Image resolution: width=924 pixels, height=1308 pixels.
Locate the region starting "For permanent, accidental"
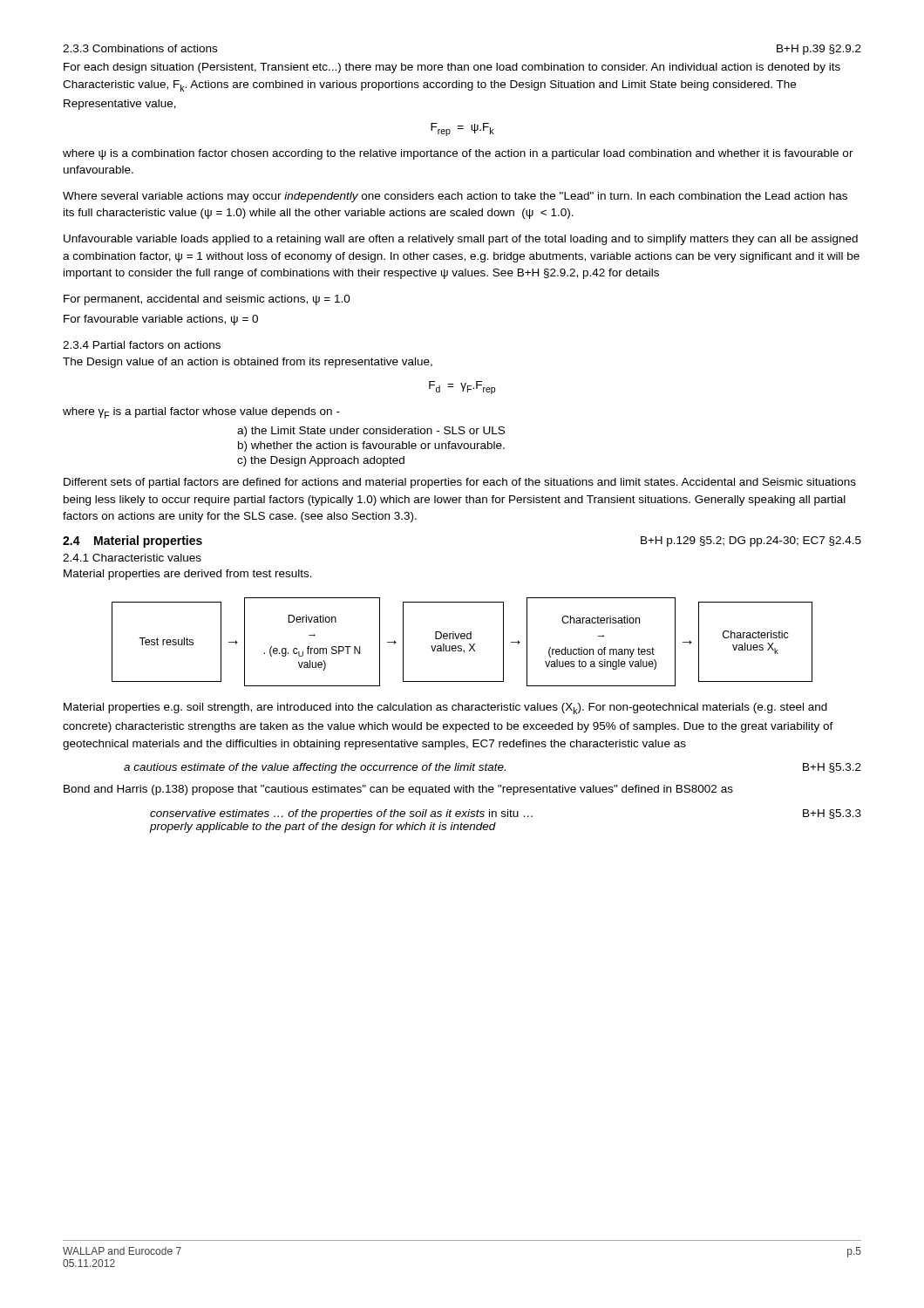207,300
